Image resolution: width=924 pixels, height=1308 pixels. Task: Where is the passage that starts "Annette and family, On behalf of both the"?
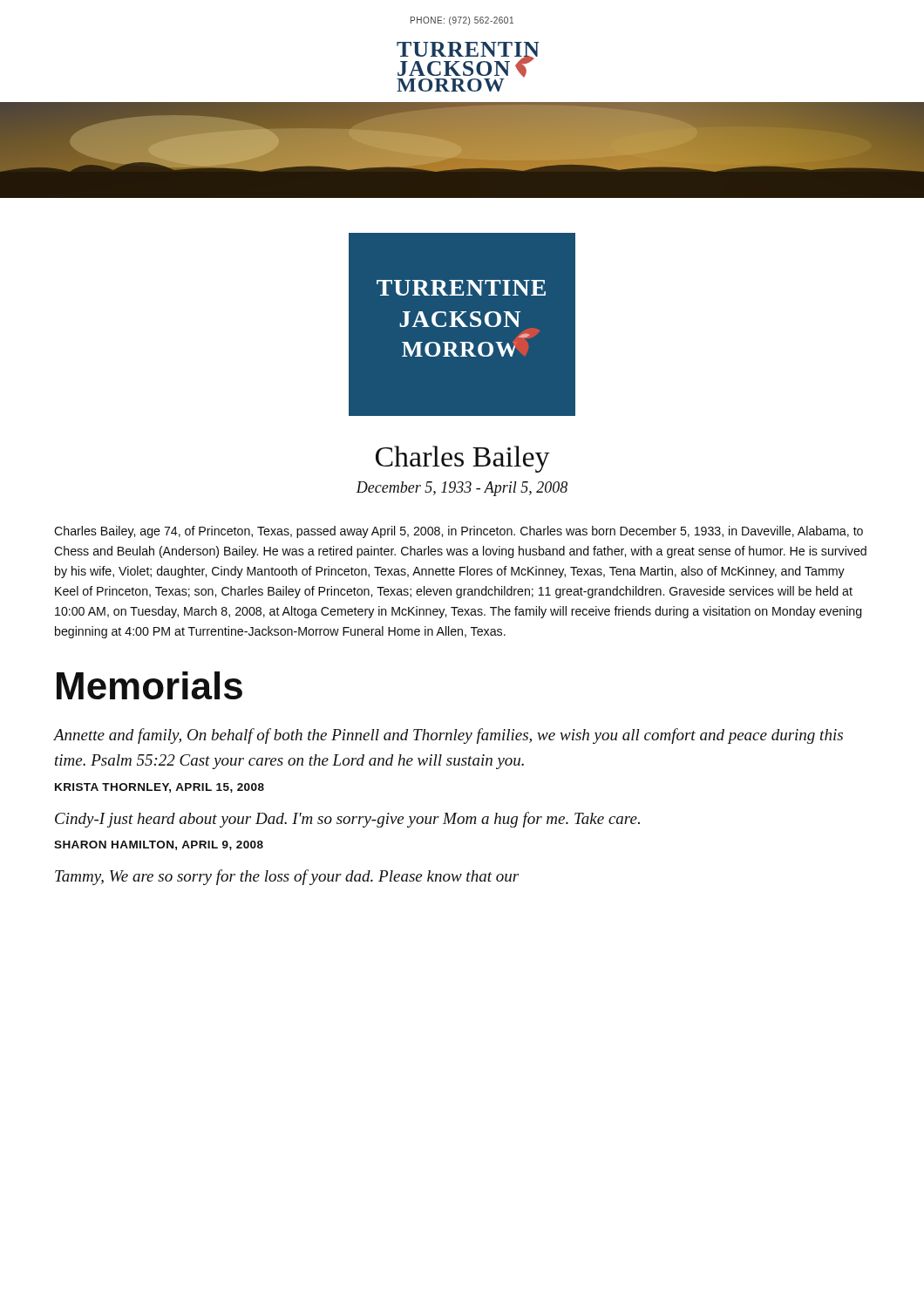coord(449,748)
